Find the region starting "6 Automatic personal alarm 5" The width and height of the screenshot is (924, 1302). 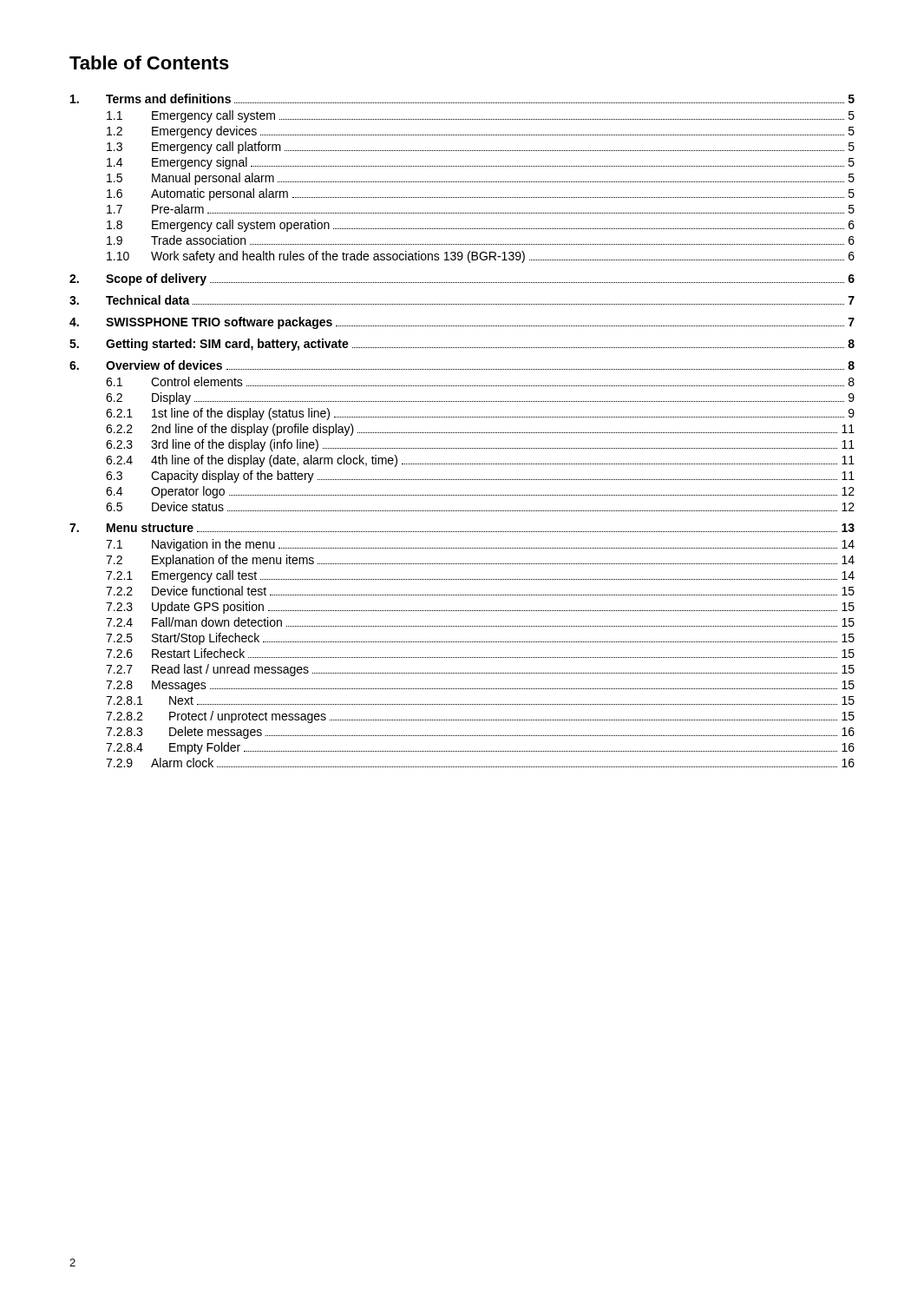[480, 194]
